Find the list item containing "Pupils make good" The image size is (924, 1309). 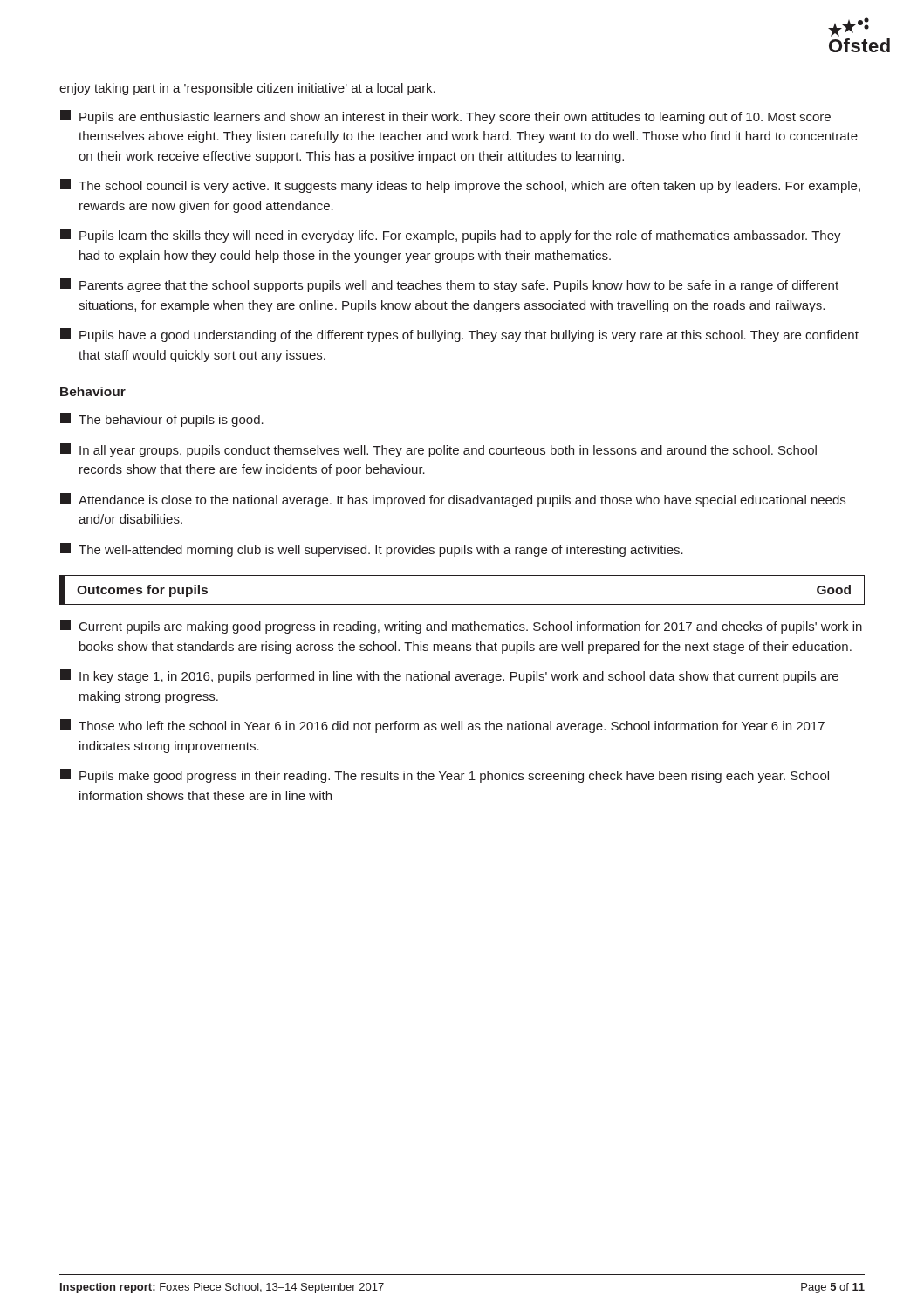[462, 786]
